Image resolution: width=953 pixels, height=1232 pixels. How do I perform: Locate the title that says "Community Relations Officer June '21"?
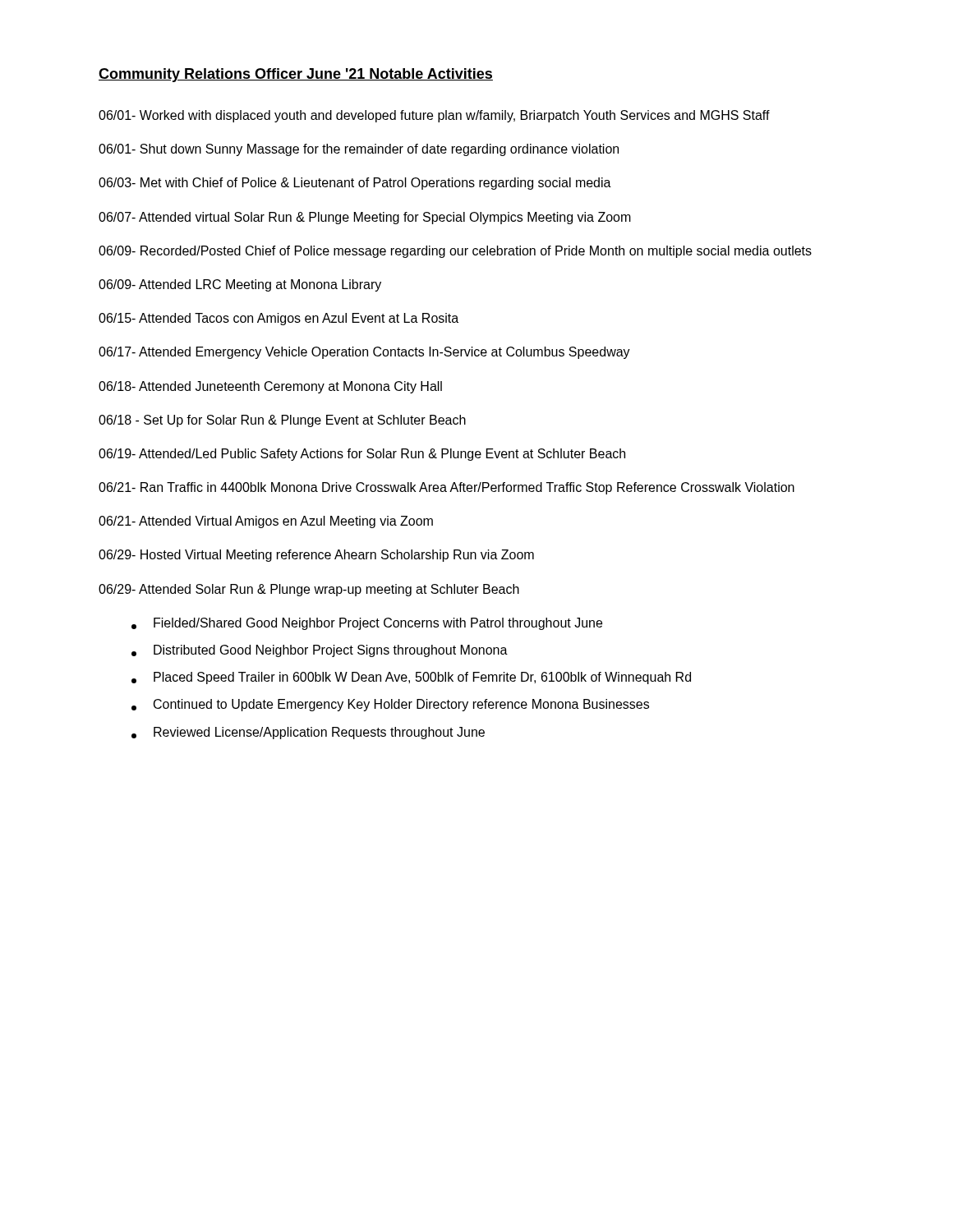[x=296, y=74]
